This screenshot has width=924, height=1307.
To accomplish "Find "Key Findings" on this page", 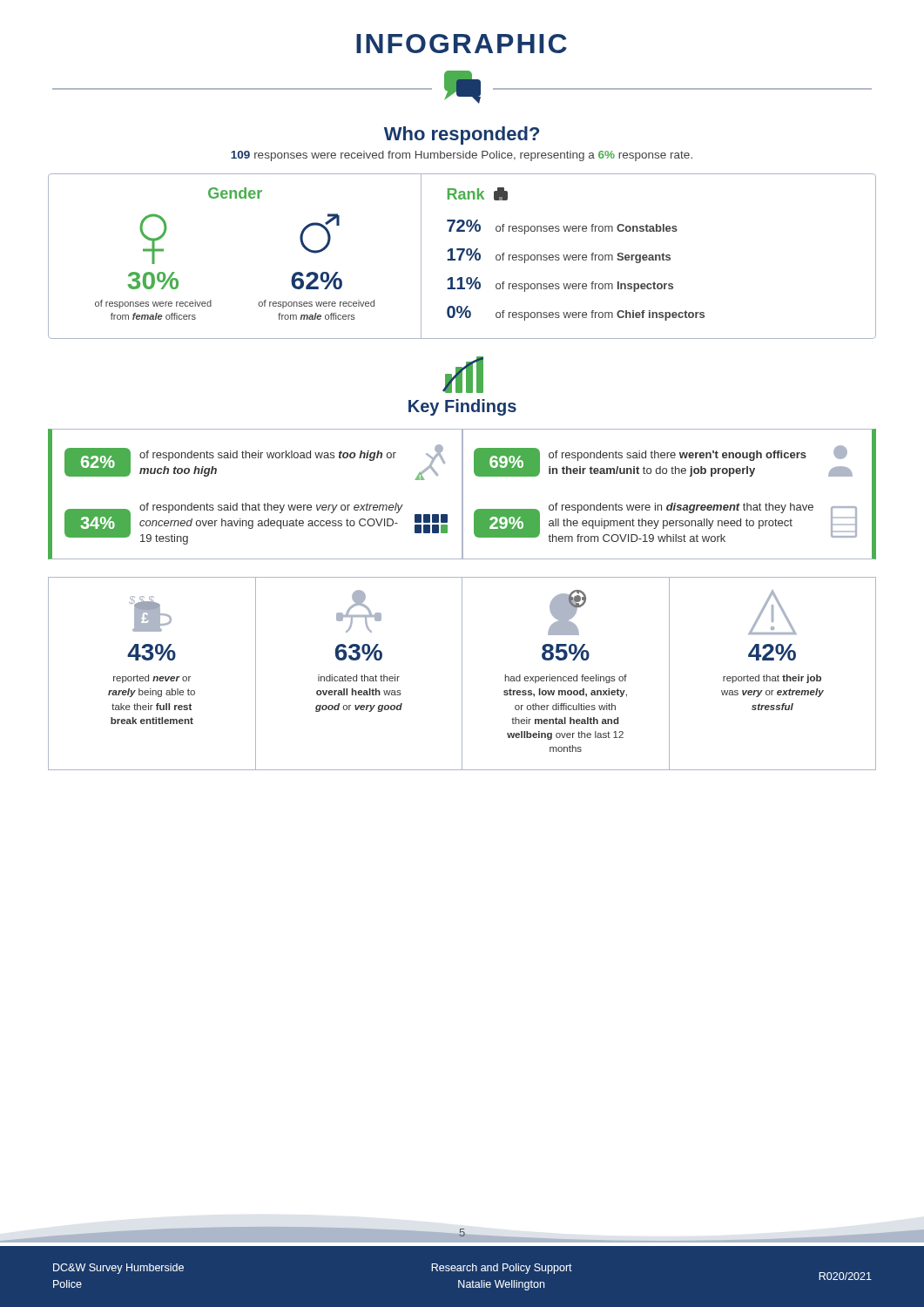I will pyautogui.click(x=462, y=385).
